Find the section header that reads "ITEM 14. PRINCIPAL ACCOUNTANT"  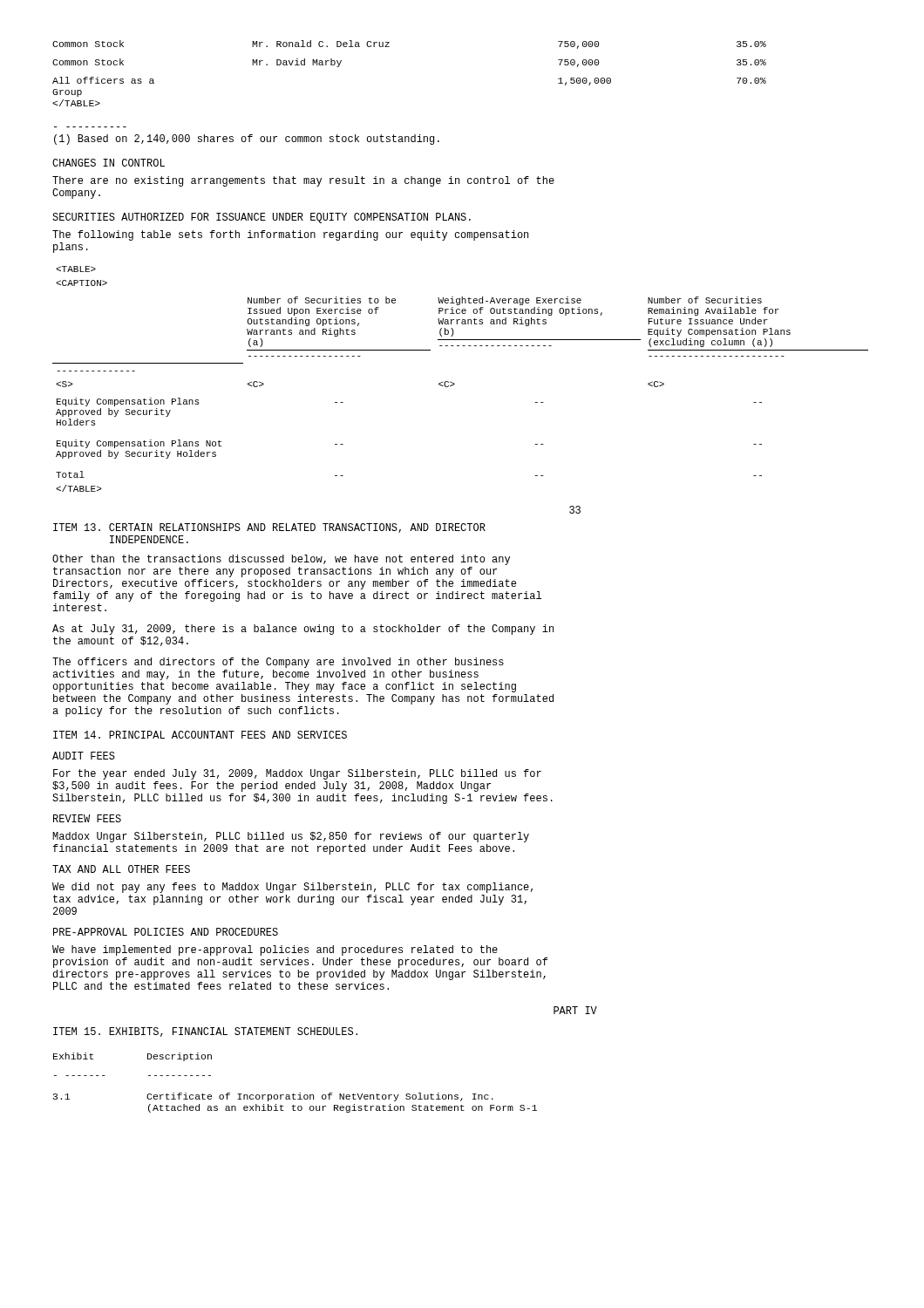200,735
